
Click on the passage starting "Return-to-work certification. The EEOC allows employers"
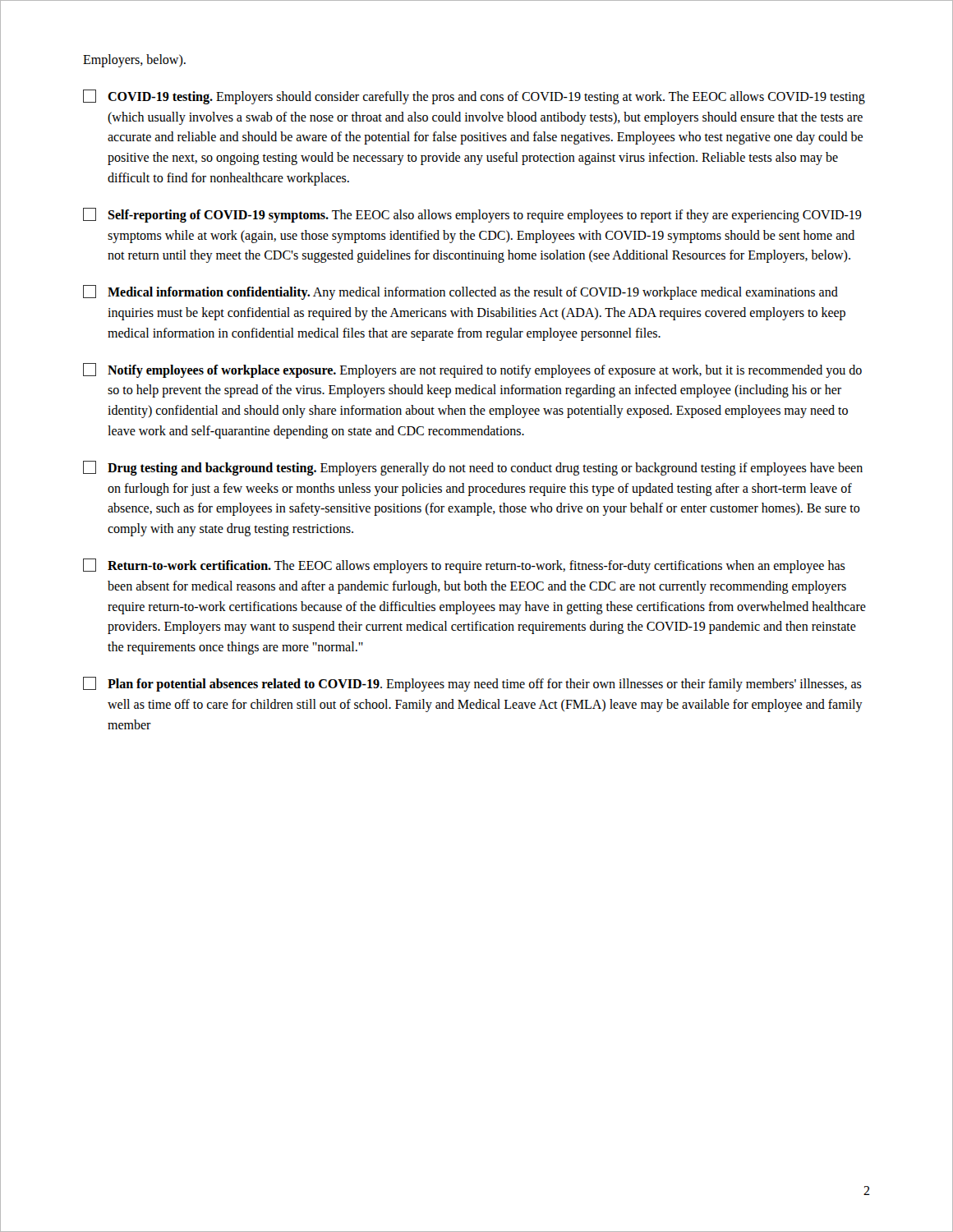[x=476, y=607]
